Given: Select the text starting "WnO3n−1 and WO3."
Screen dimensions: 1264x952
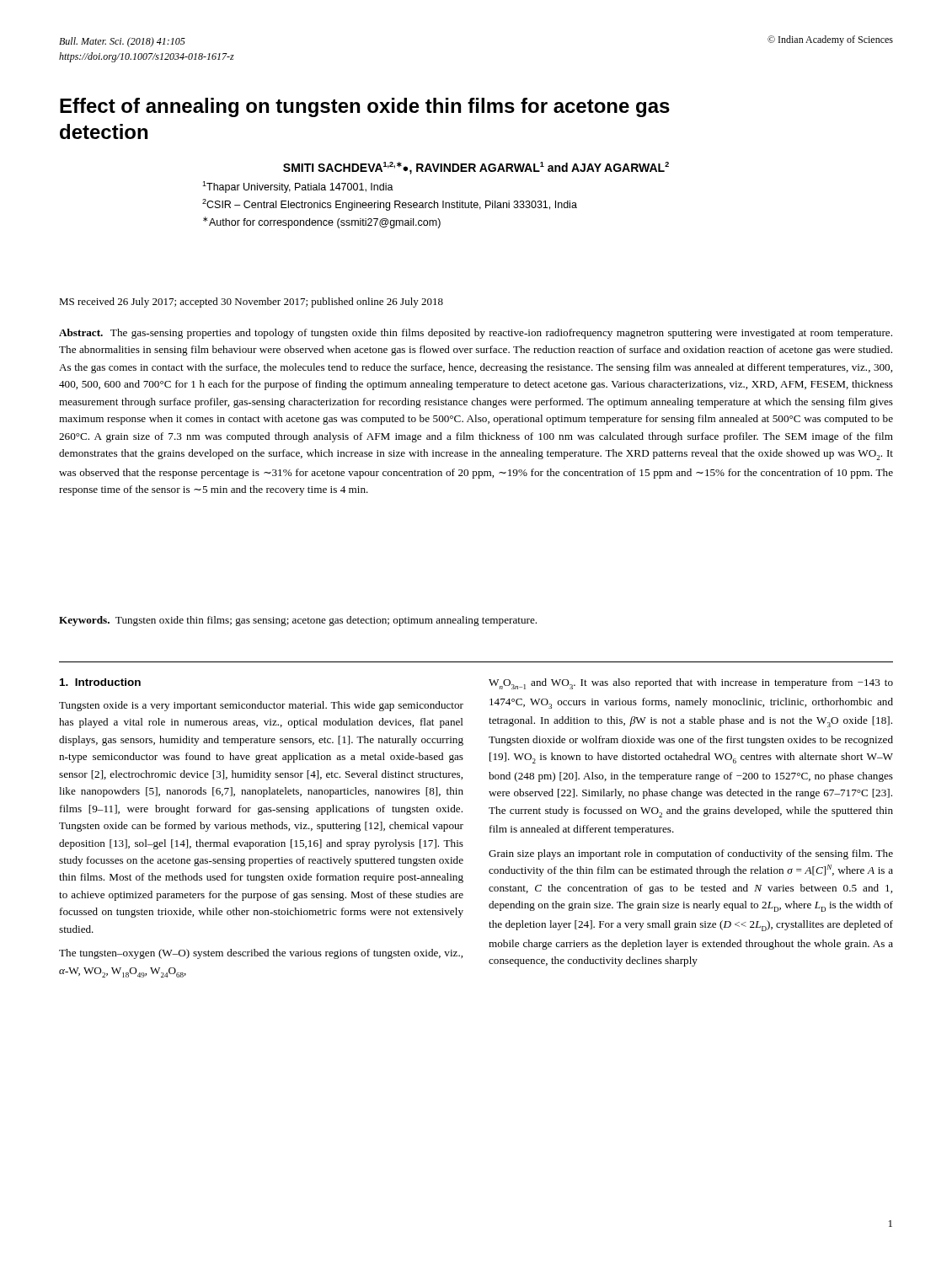Looking at the screenshot, I should pyautogui.click(x=691, y=822).
